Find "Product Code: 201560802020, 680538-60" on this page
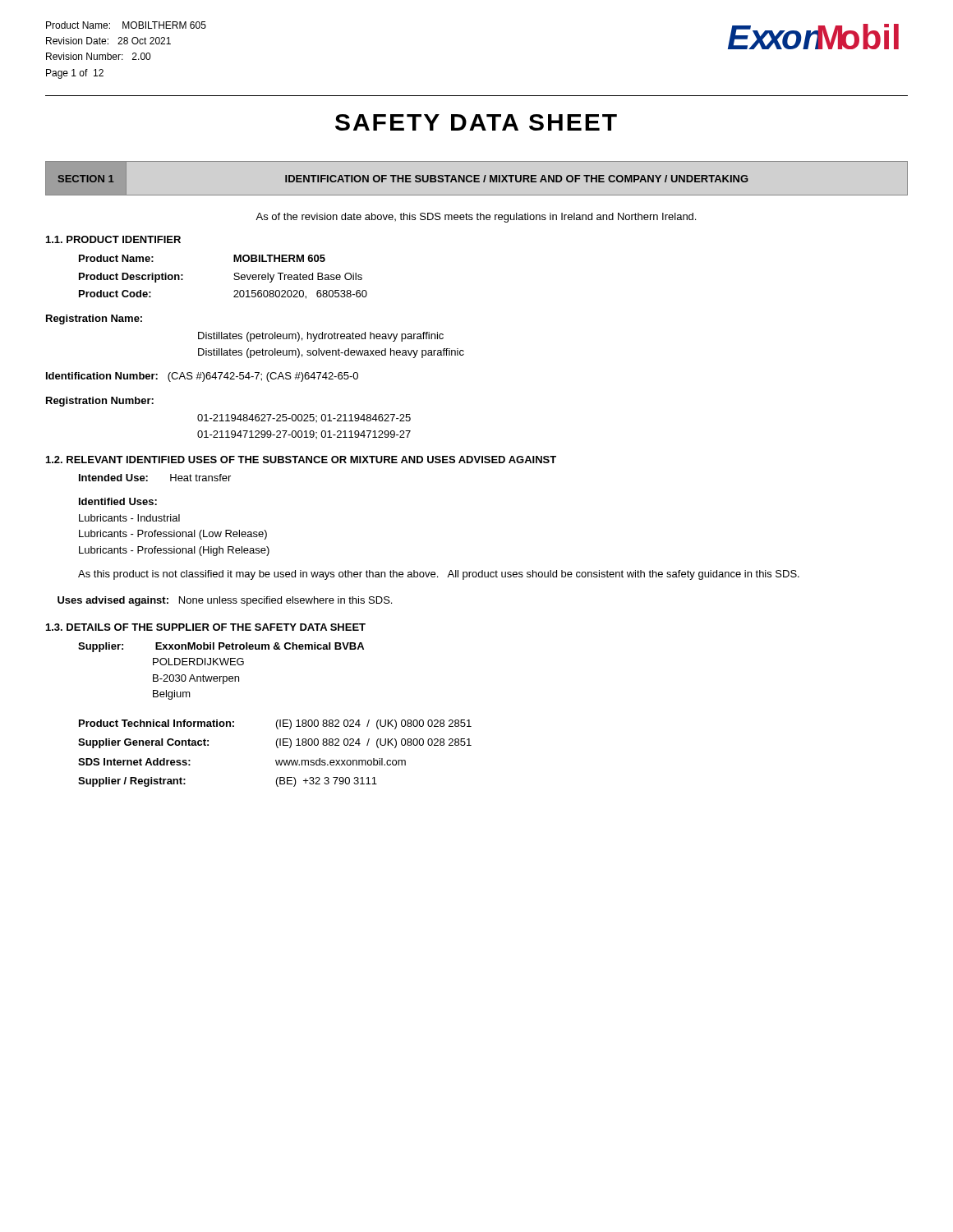 point(223,294)
